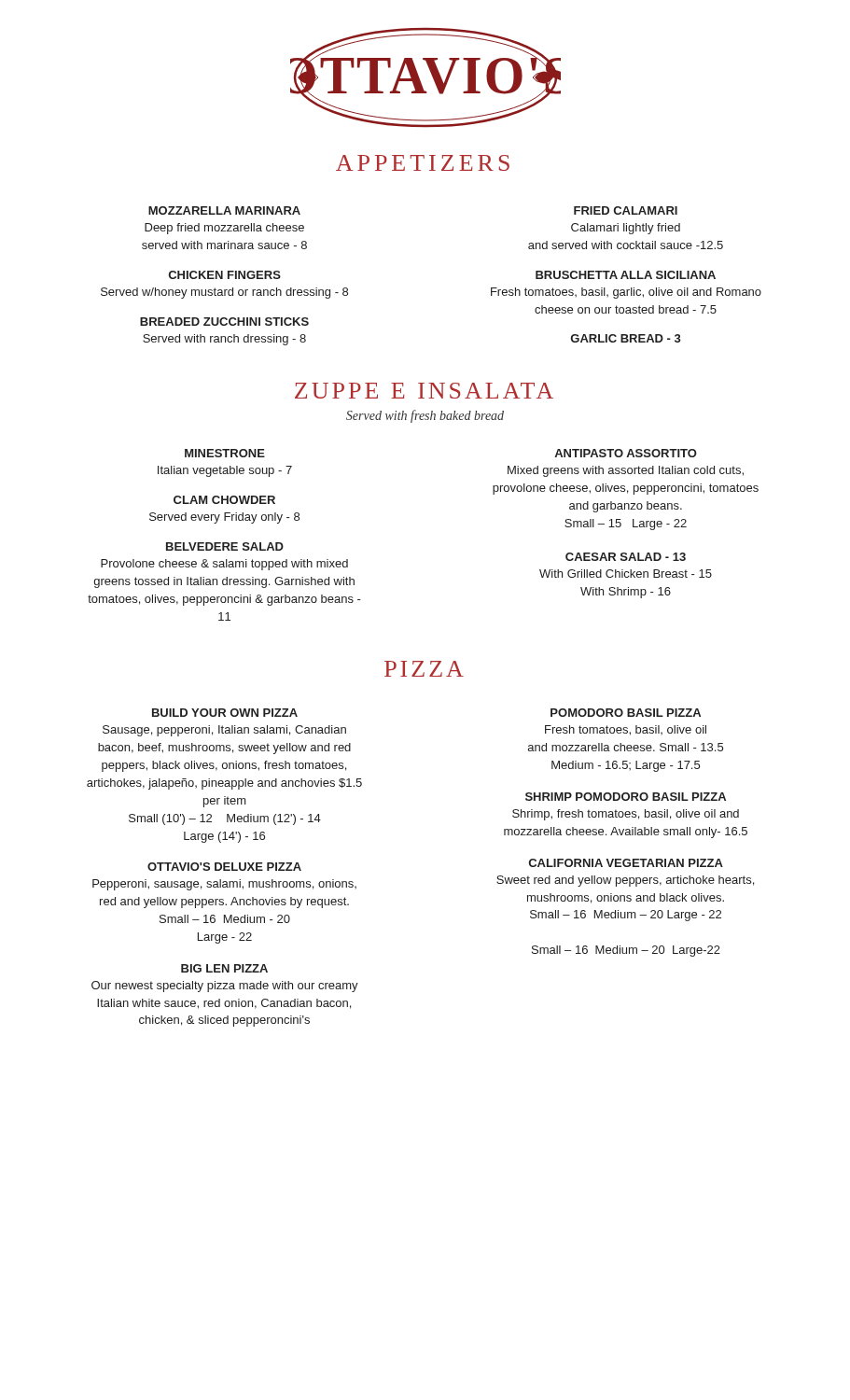The height and width of the screenshot is (1400, 850).
Task: Select the passage starting "BIG LEN PIZZA Our newest specialty"
Action: [224, 995]
